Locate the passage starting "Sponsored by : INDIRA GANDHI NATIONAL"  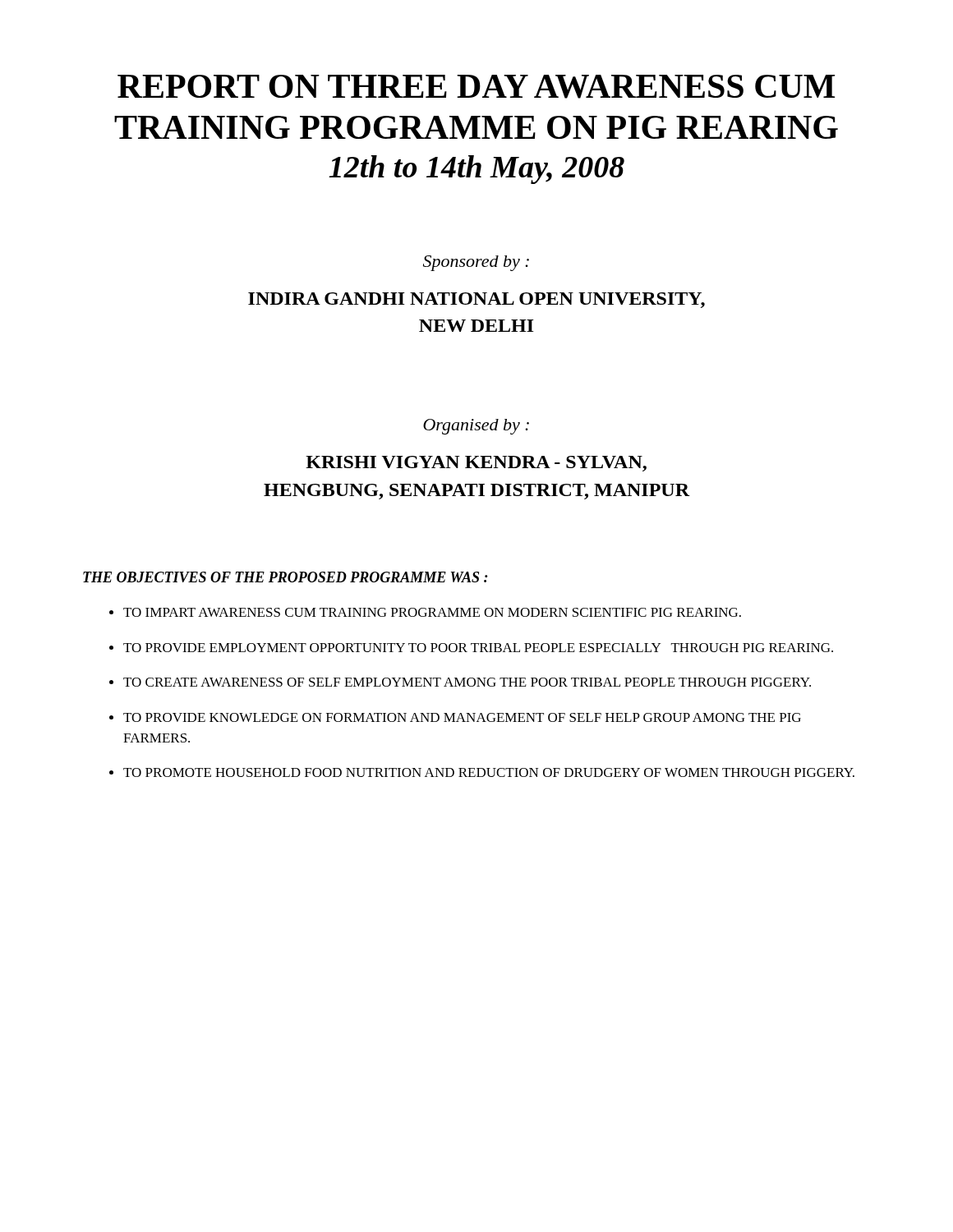(476, 295)
